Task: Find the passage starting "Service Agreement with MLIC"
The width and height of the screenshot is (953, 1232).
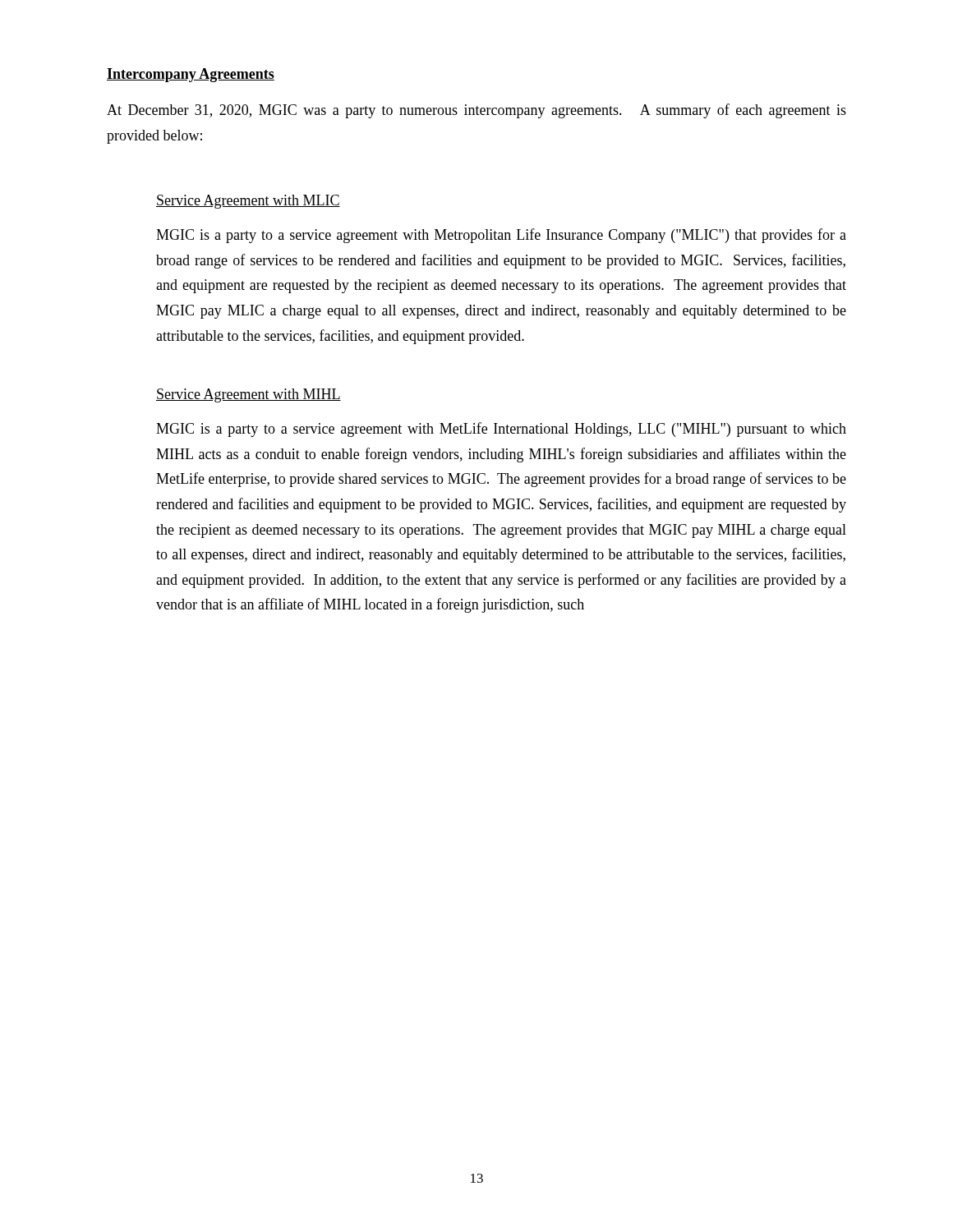Action: tap(248, 201)
